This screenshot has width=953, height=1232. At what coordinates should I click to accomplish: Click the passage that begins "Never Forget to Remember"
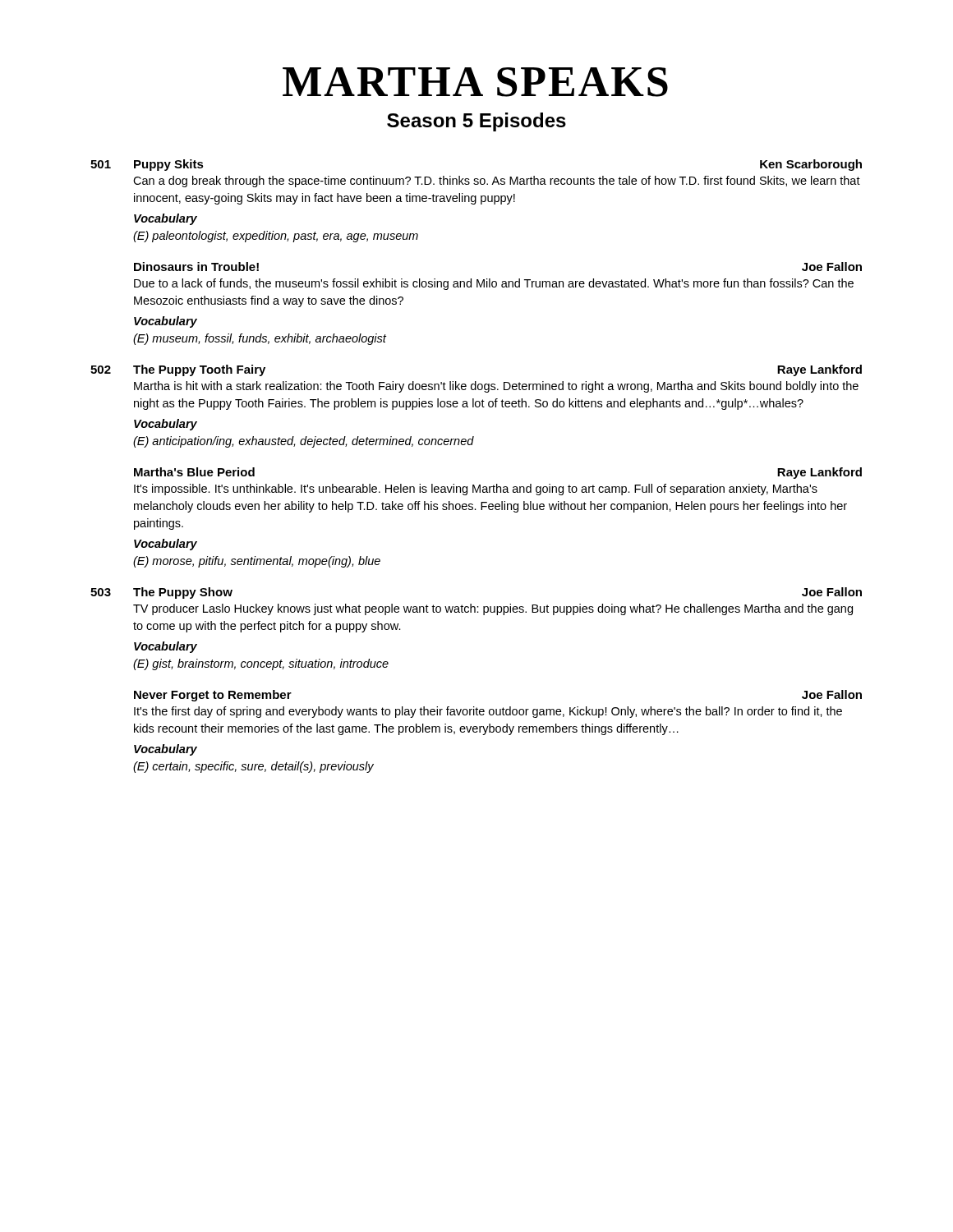[x=476, y=732]
